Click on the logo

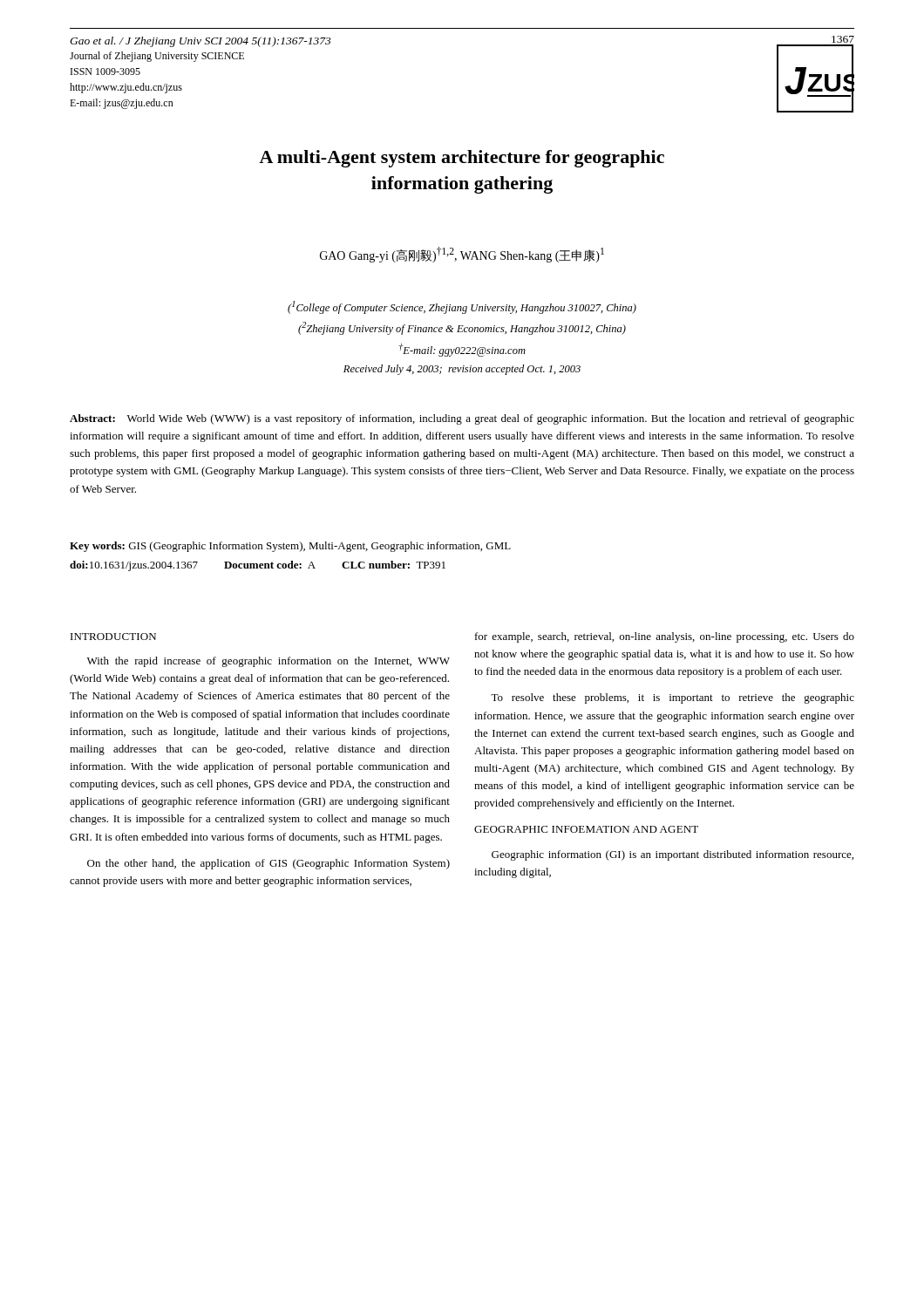pyautogui.click(x=815, y=78)
